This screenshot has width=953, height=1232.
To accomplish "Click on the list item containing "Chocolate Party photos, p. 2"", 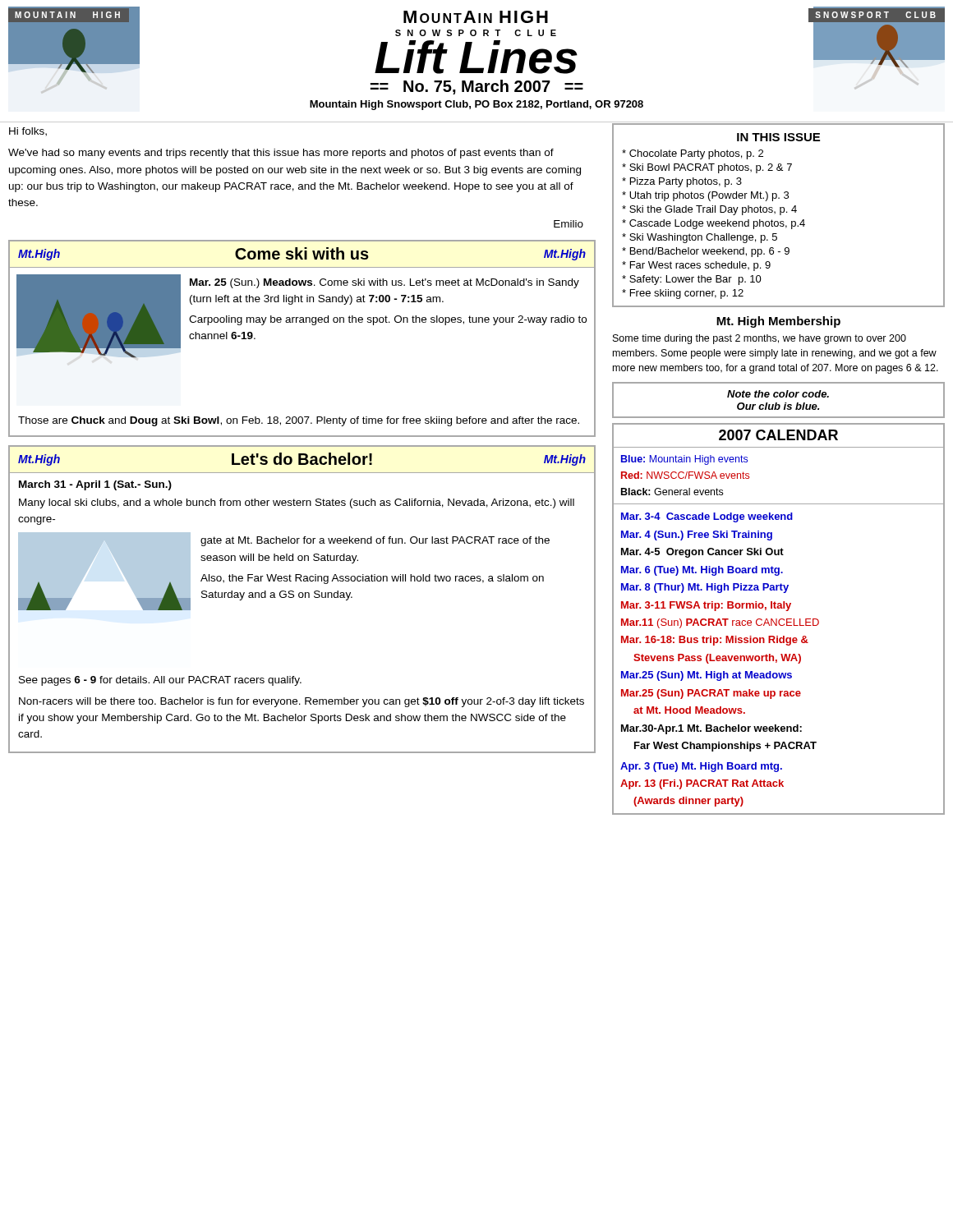I will (693, 153).
